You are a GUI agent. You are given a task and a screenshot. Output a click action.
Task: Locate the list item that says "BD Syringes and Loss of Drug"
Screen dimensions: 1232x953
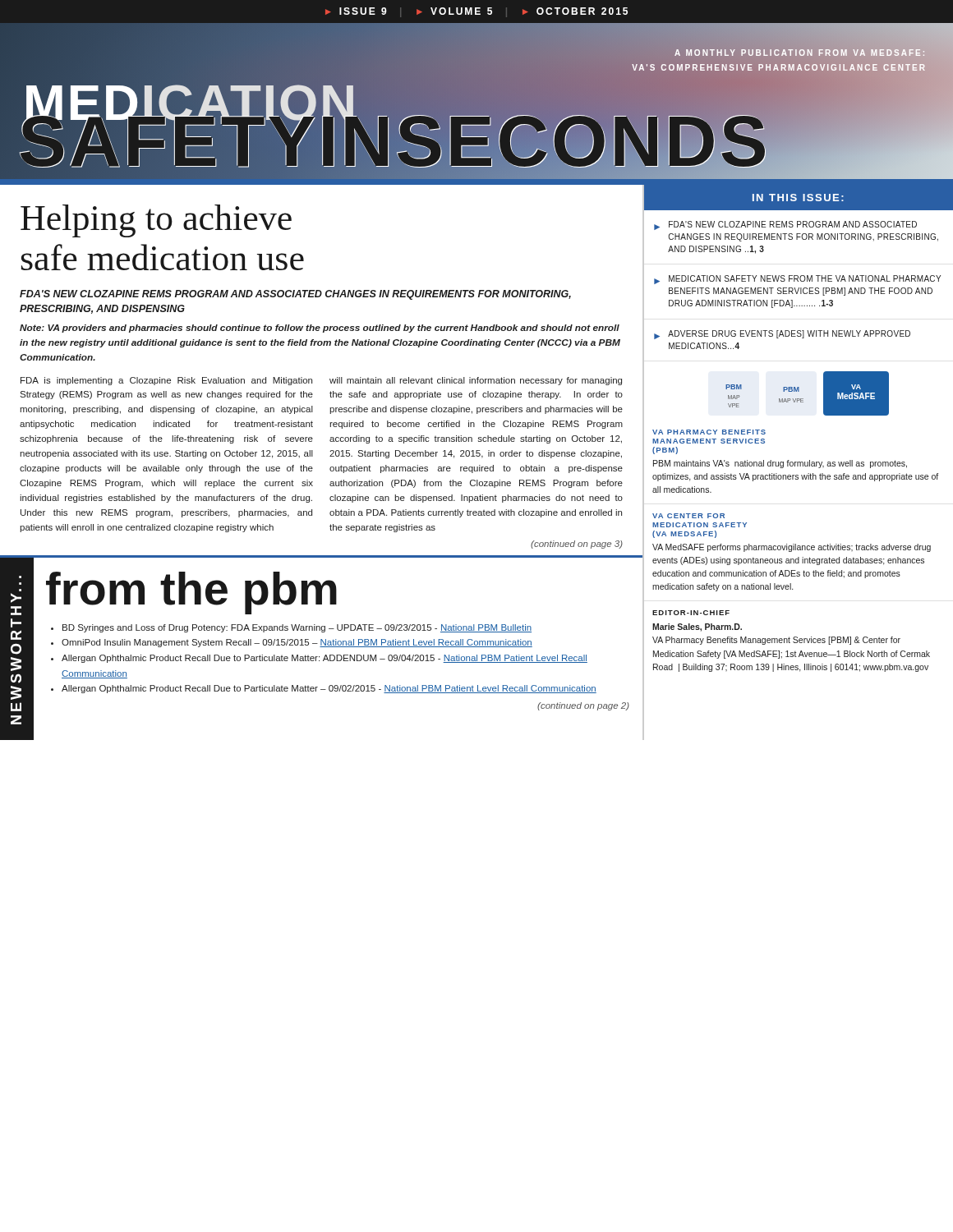[x=297, y=627]
